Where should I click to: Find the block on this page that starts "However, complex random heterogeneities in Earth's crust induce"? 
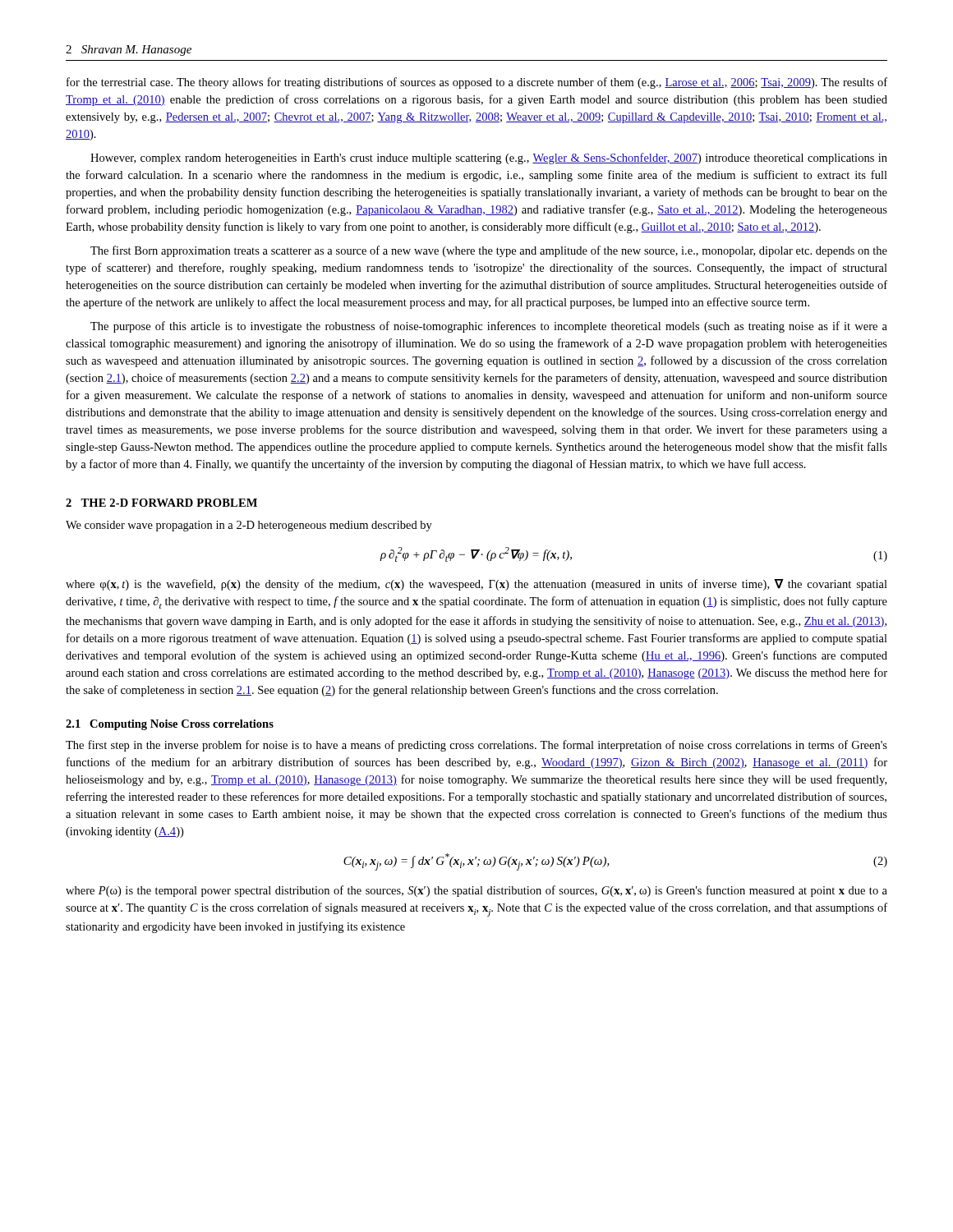point(476,193)
